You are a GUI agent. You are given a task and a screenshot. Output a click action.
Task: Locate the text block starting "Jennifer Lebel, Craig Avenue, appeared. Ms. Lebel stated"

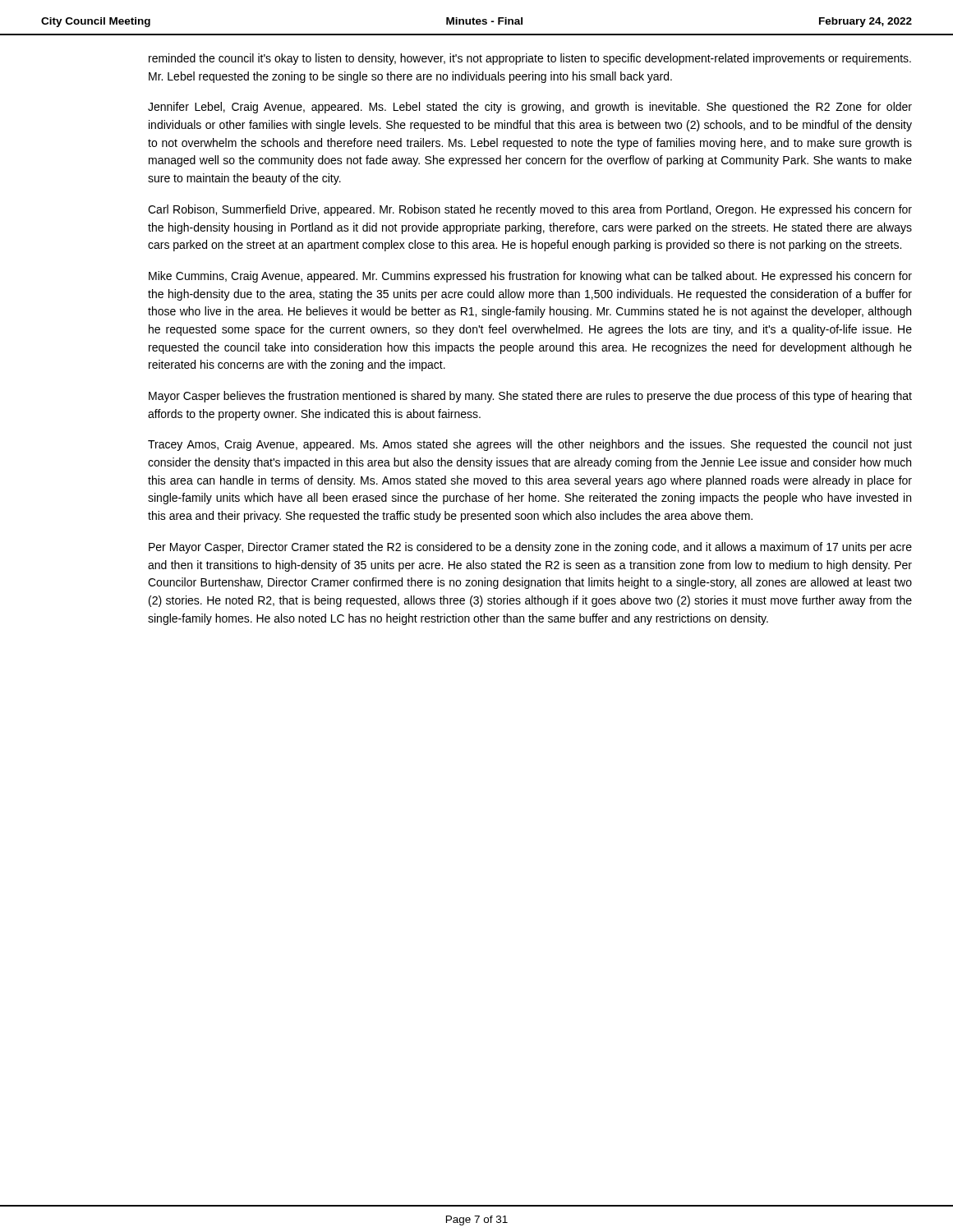[530, 143]
